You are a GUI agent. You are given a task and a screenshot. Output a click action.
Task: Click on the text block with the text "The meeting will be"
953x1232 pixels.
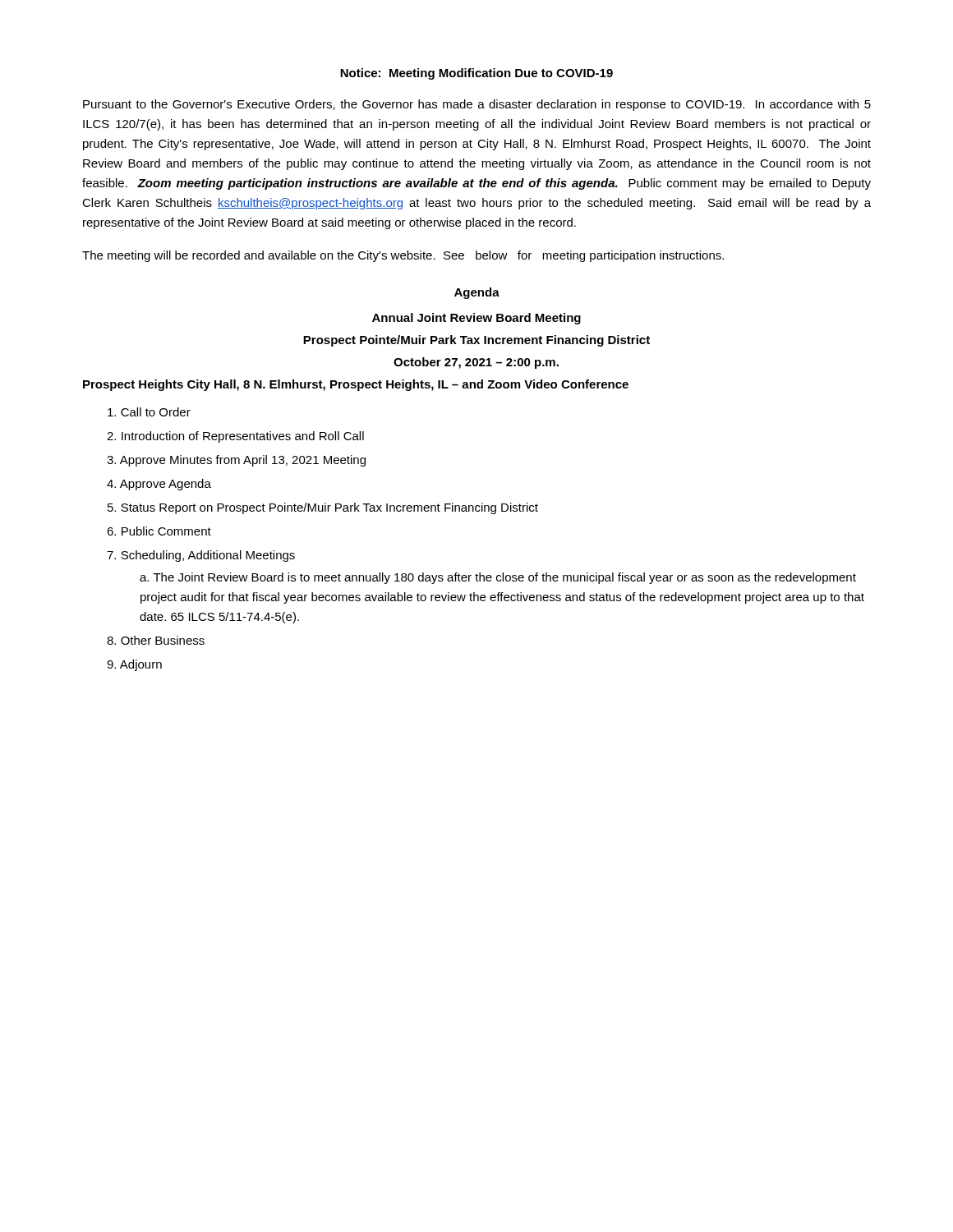coord(404,255)
